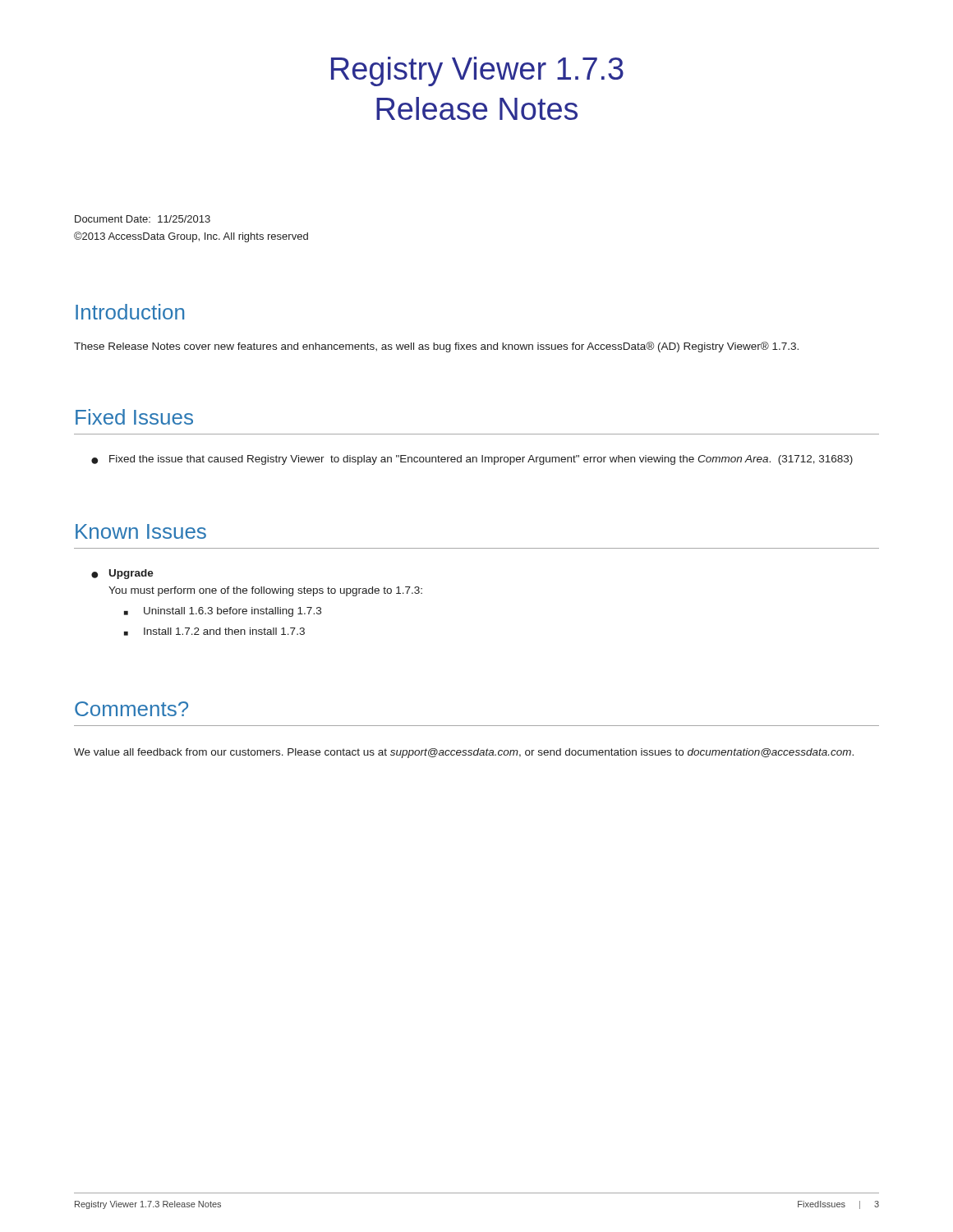The height and width of the screenshot is (1232, 953).
Task: Point to the text block starting "We value all feedback from our"
Action: pyautogui.click(x=464, y=752)
